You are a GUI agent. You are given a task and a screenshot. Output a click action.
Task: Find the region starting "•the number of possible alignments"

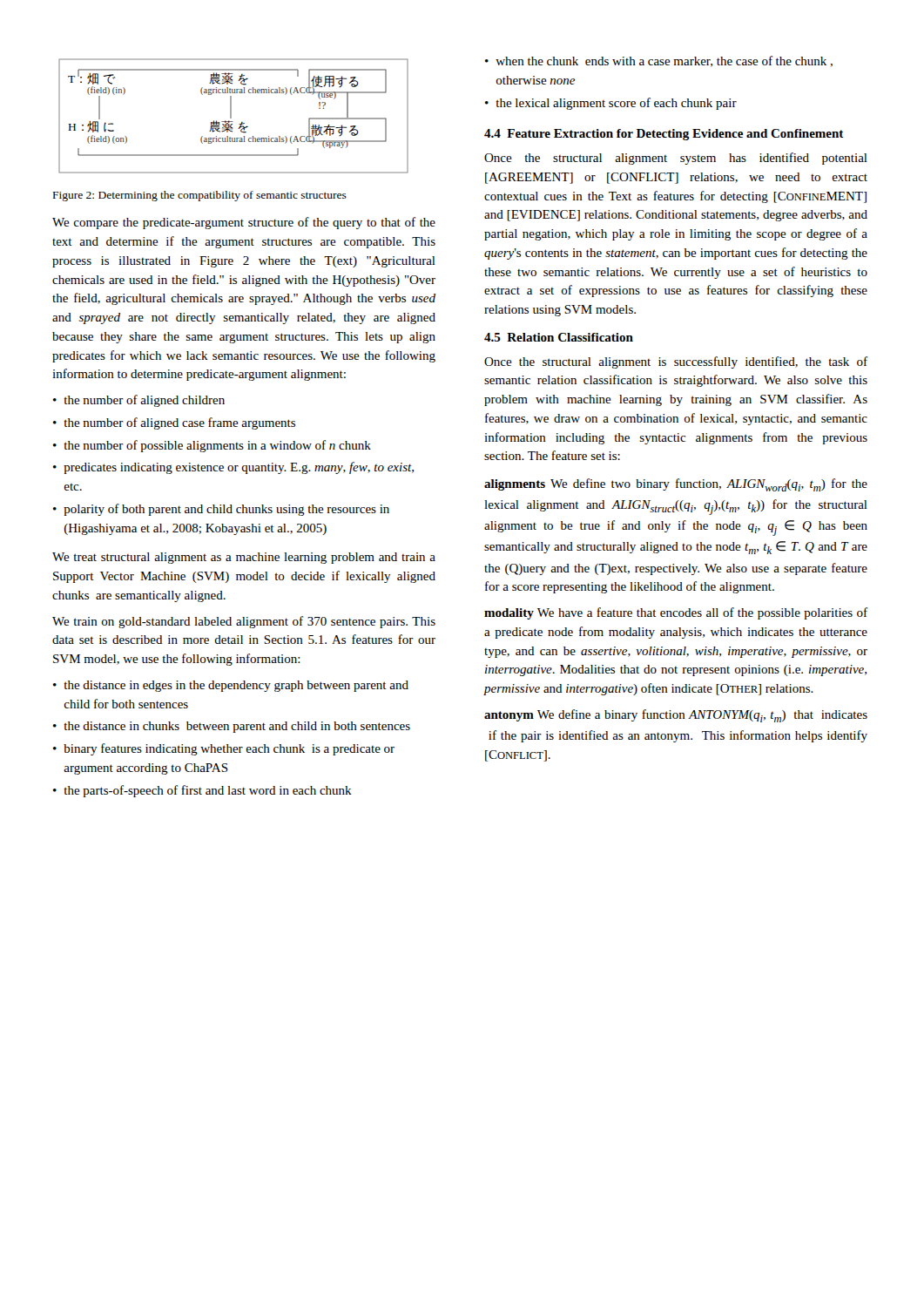pos(212,446)
